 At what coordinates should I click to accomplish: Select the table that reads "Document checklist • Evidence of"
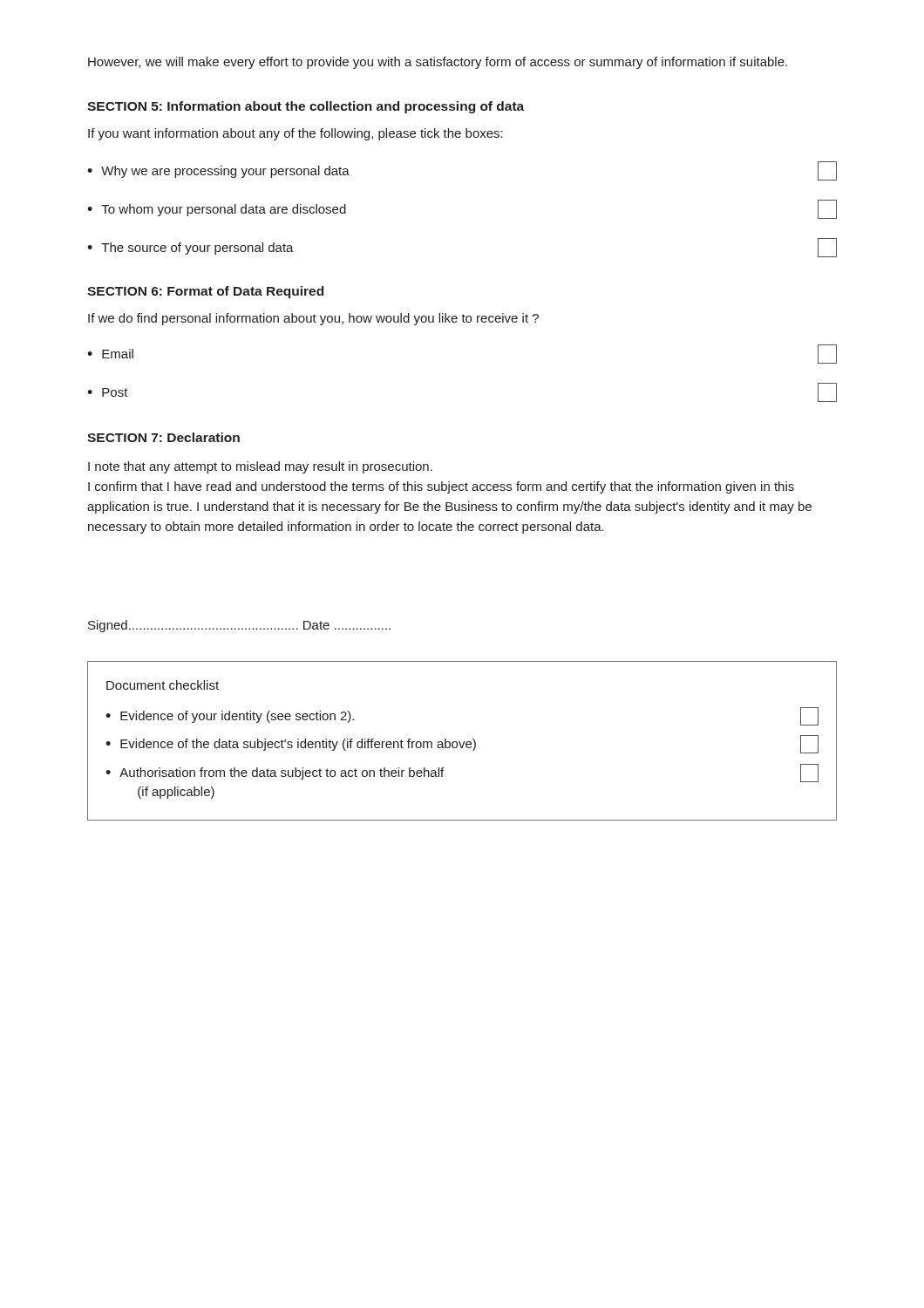(x=462, y=741)
